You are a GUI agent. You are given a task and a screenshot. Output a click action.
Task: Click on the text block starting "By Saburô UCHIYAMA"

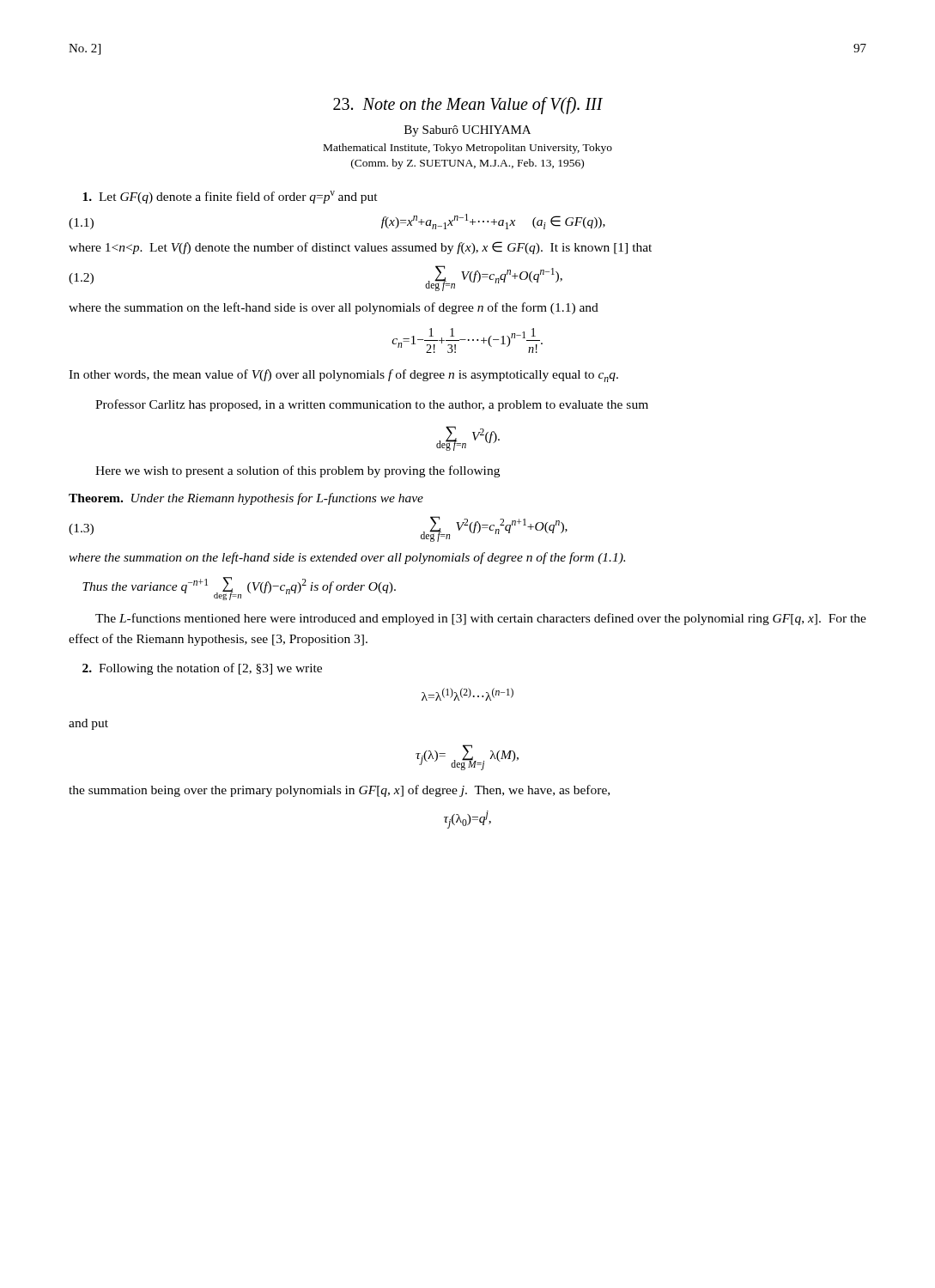tap(468, 130)
